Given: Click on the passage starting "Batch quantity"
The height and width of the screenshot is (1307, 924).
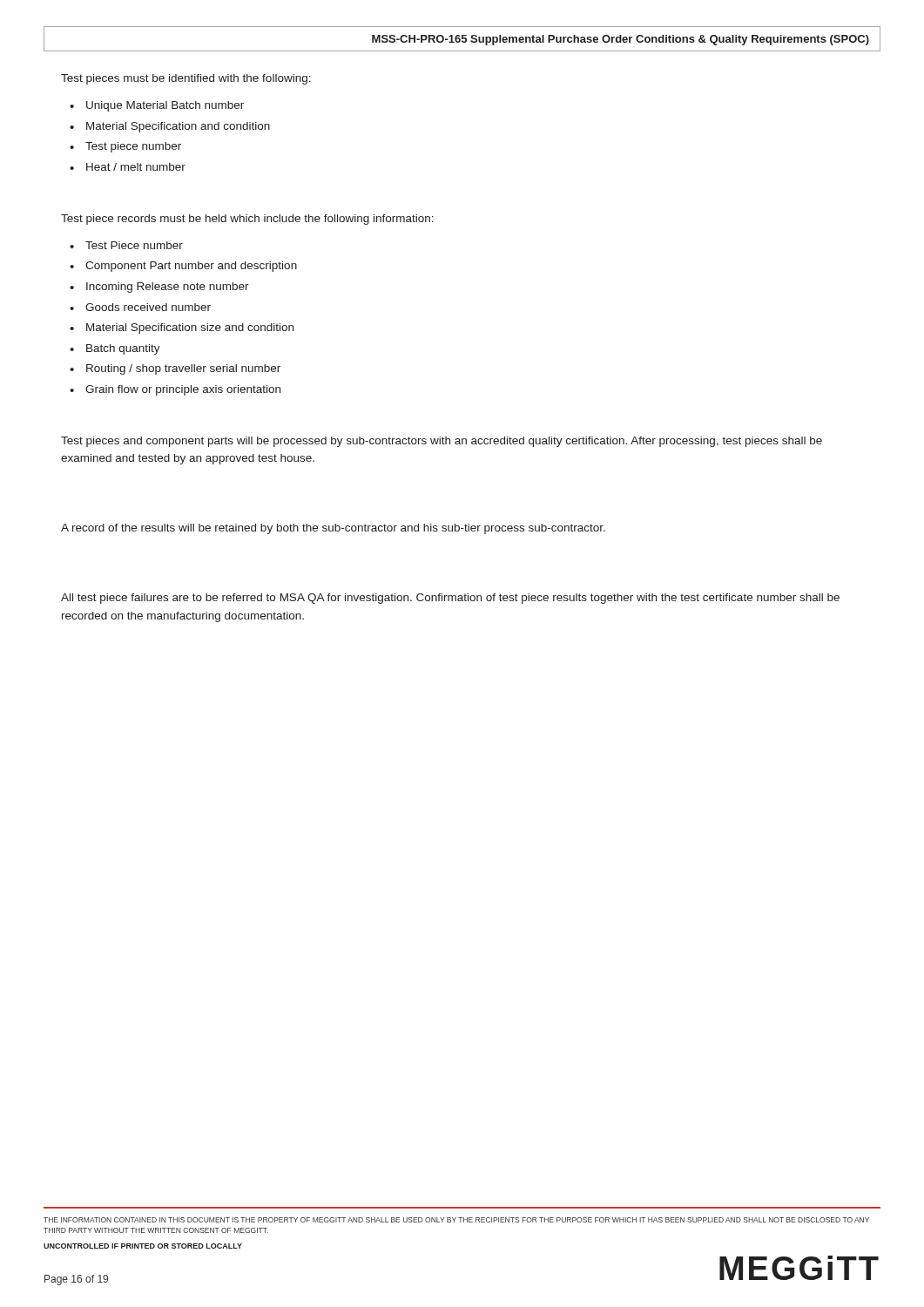Looking at the screenshot, I should pos(123,348).
